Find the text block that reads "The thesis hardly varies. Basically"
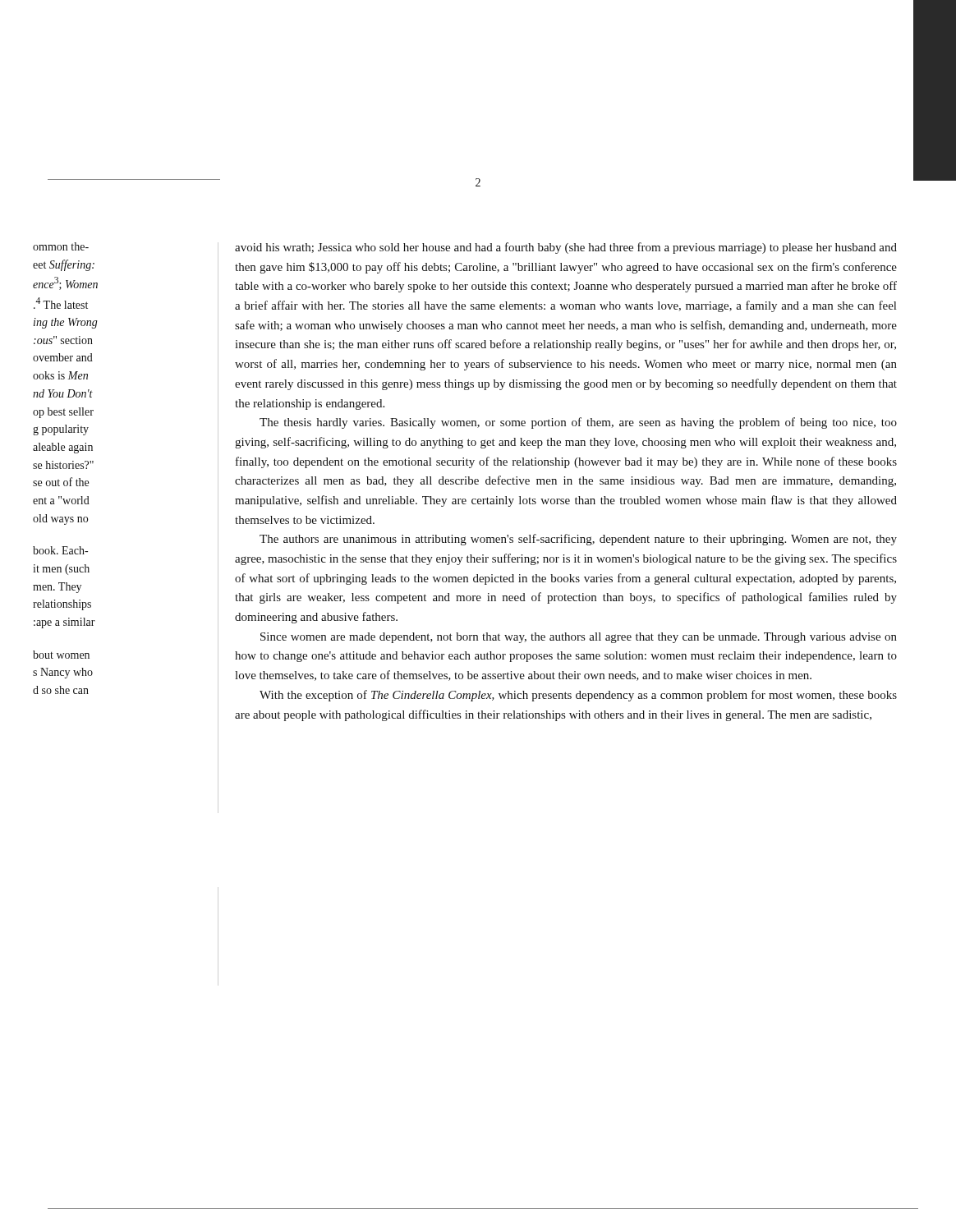This screenshot has width=956, height=1232. pyautogui.click(x=566, y=472)
